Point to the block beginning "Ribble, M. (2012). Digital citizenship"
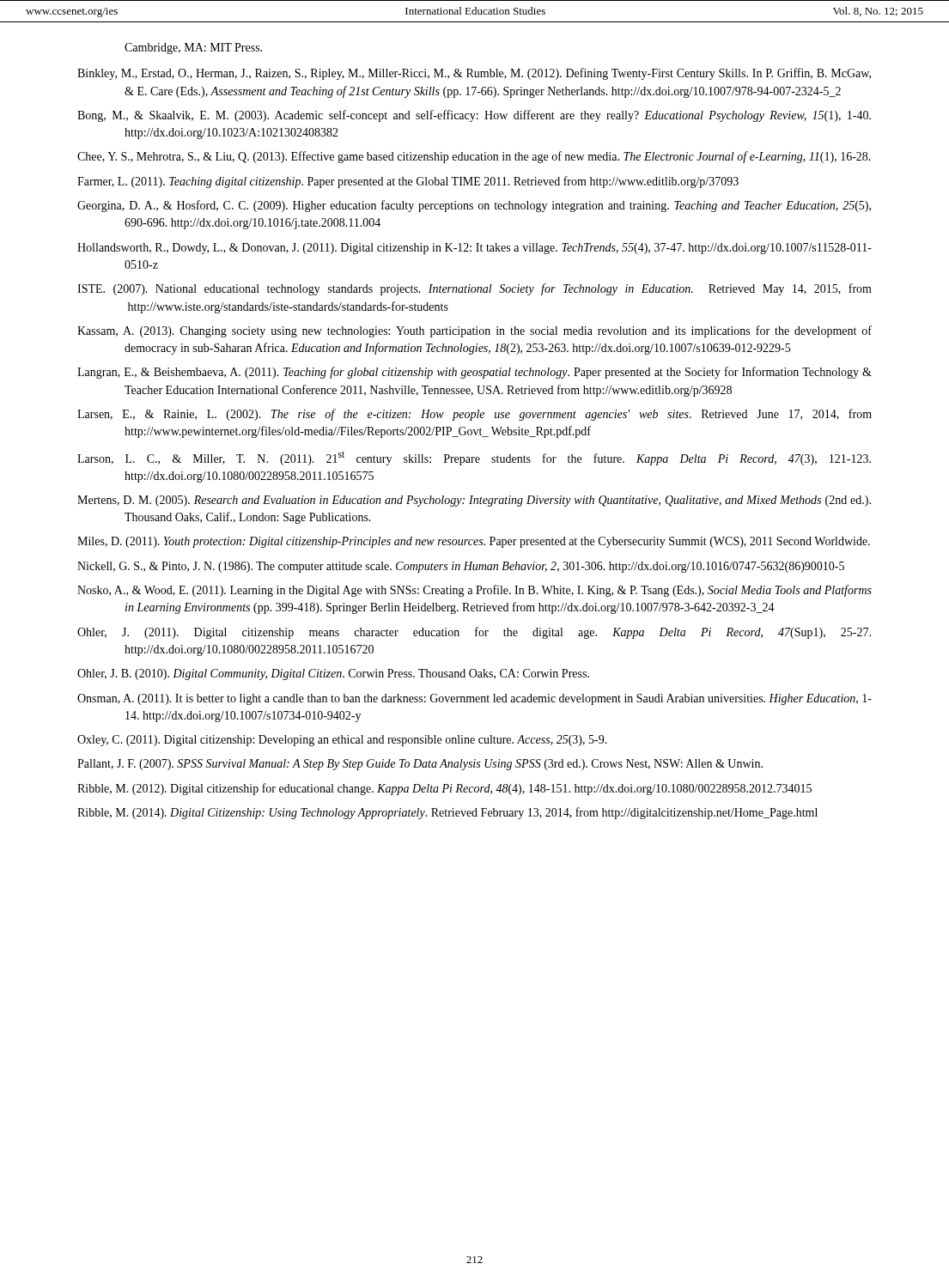Screen dimensions: 1288x949 coord(468,789)
